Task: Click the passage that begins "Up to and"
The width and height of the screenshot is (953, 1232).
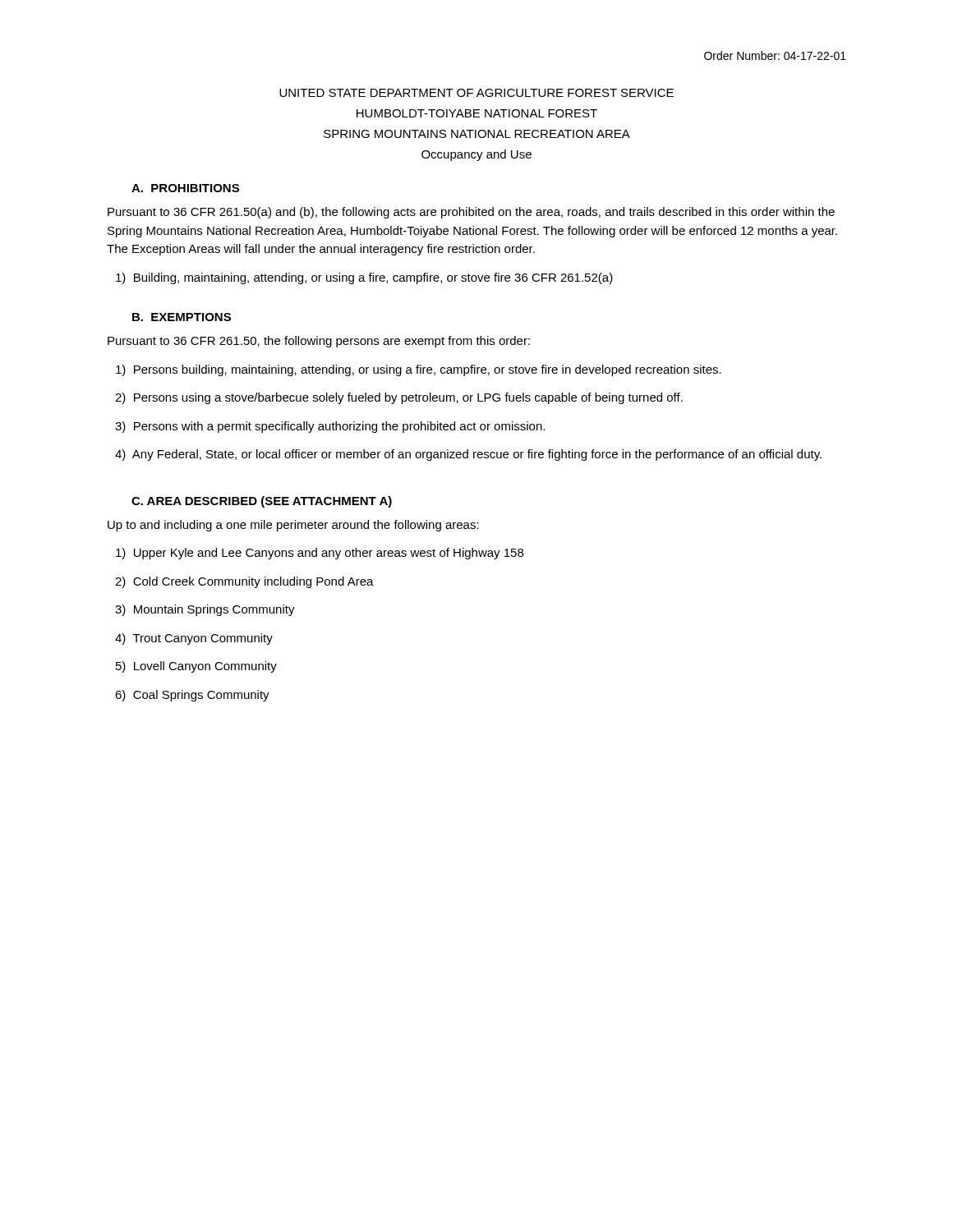Action: (x=293, y=524)
